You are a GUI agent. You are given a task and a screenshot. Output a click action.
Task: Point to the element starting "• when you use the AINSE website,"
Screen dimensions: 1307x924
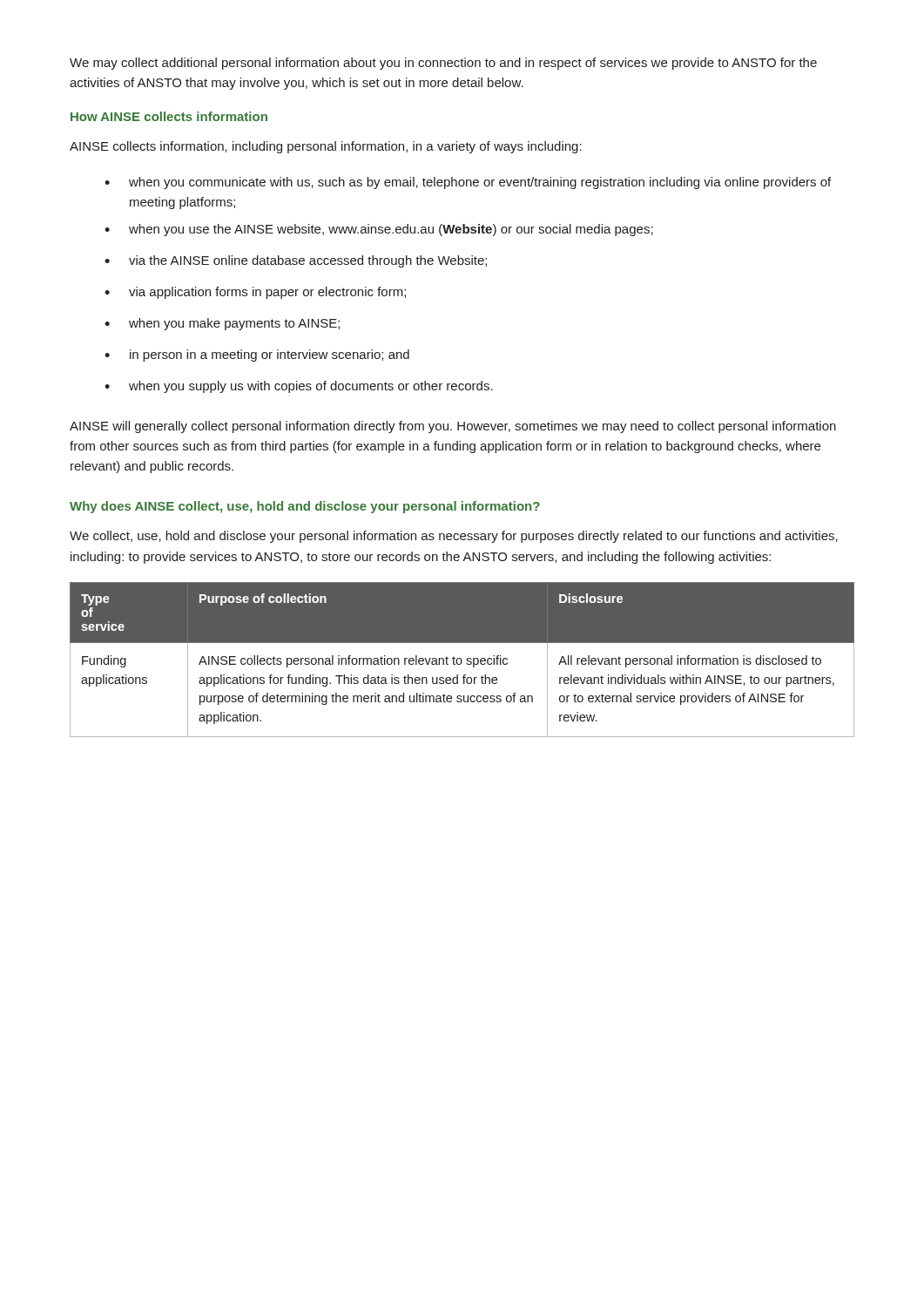479,231
